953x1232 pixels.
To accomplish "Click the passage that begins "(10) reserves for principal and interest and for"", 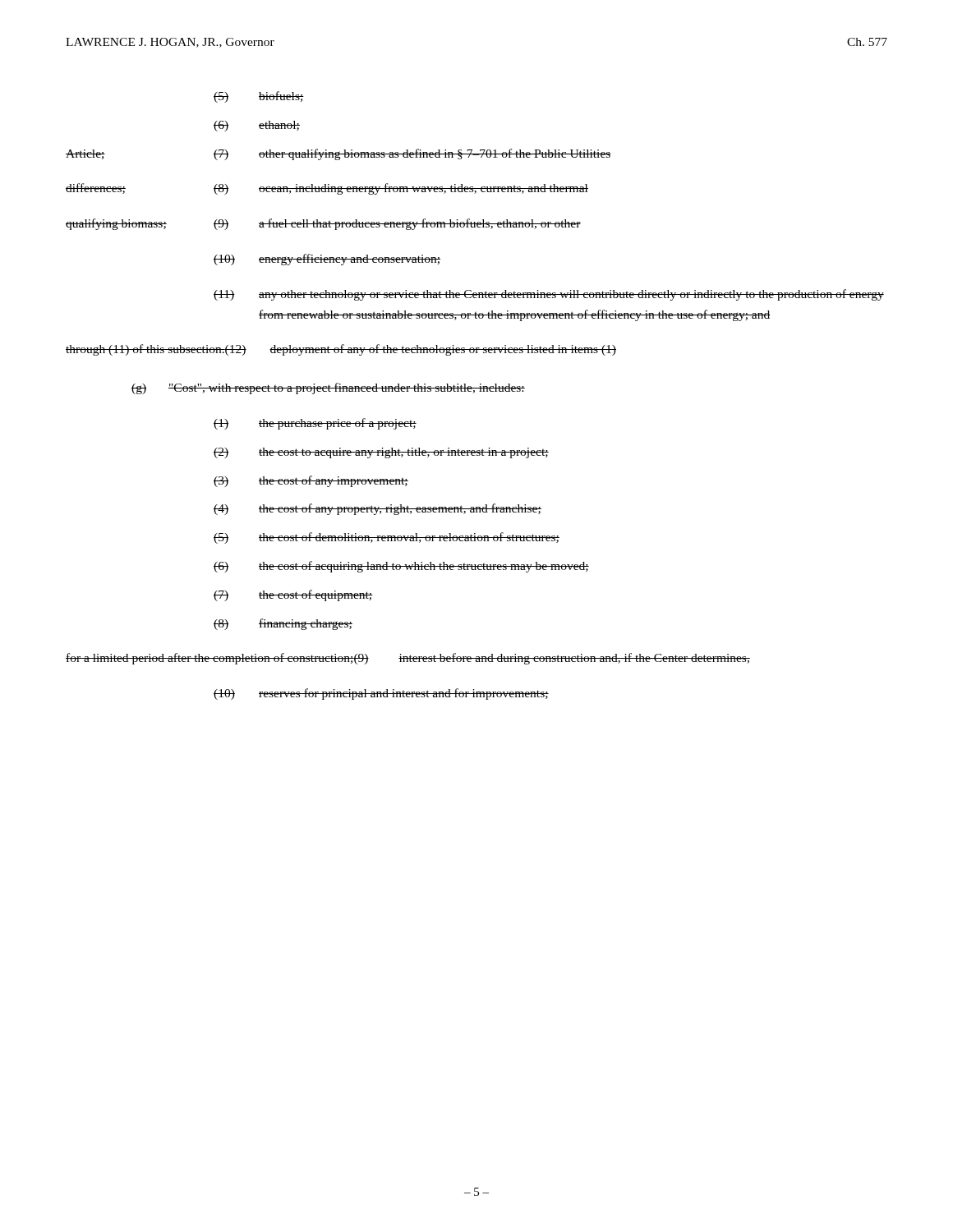I will 307,694.
